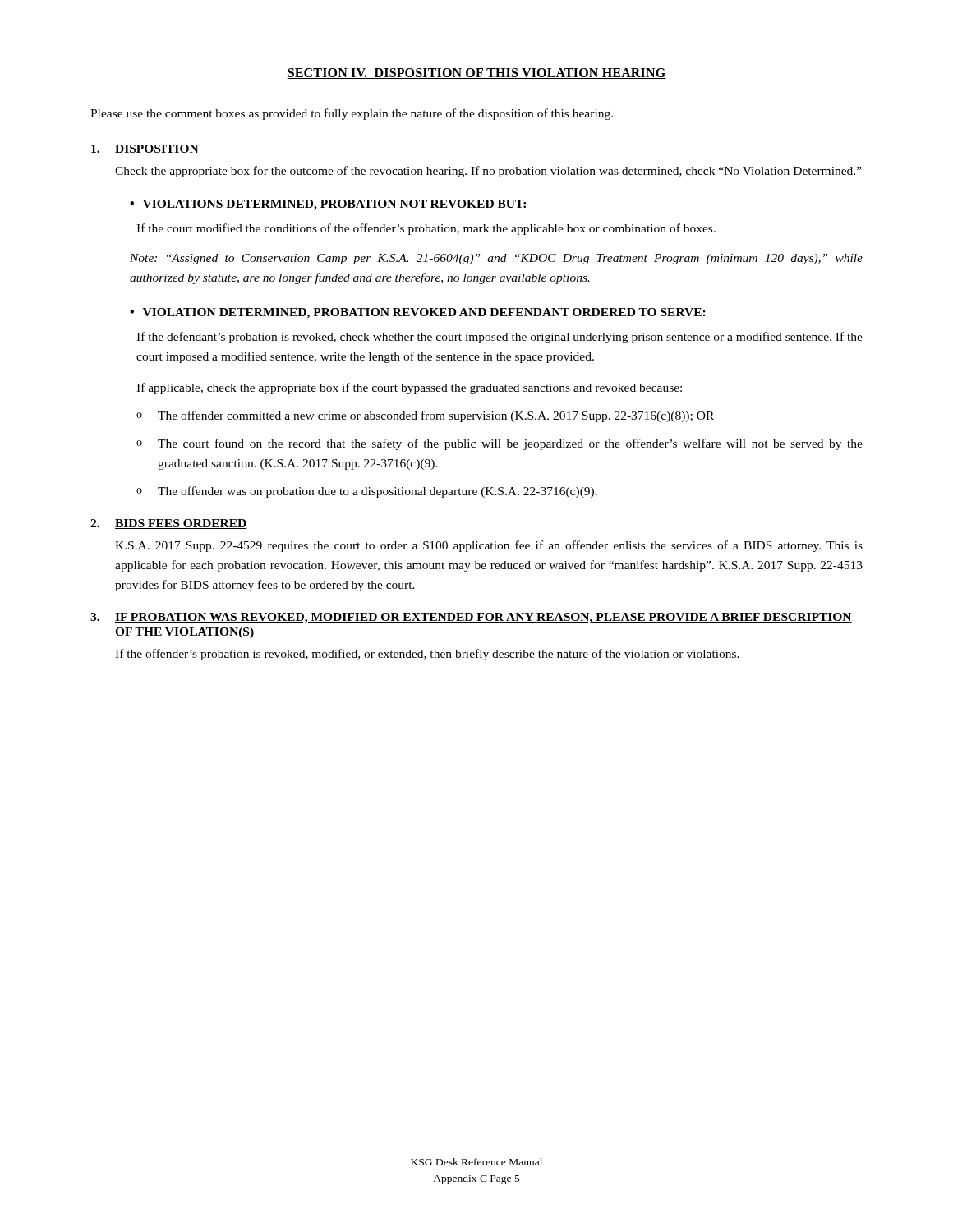This screenshot has height=1232, width=953.
Task: Locate the block starting "If applicable, check"
Action: point(410,387)
